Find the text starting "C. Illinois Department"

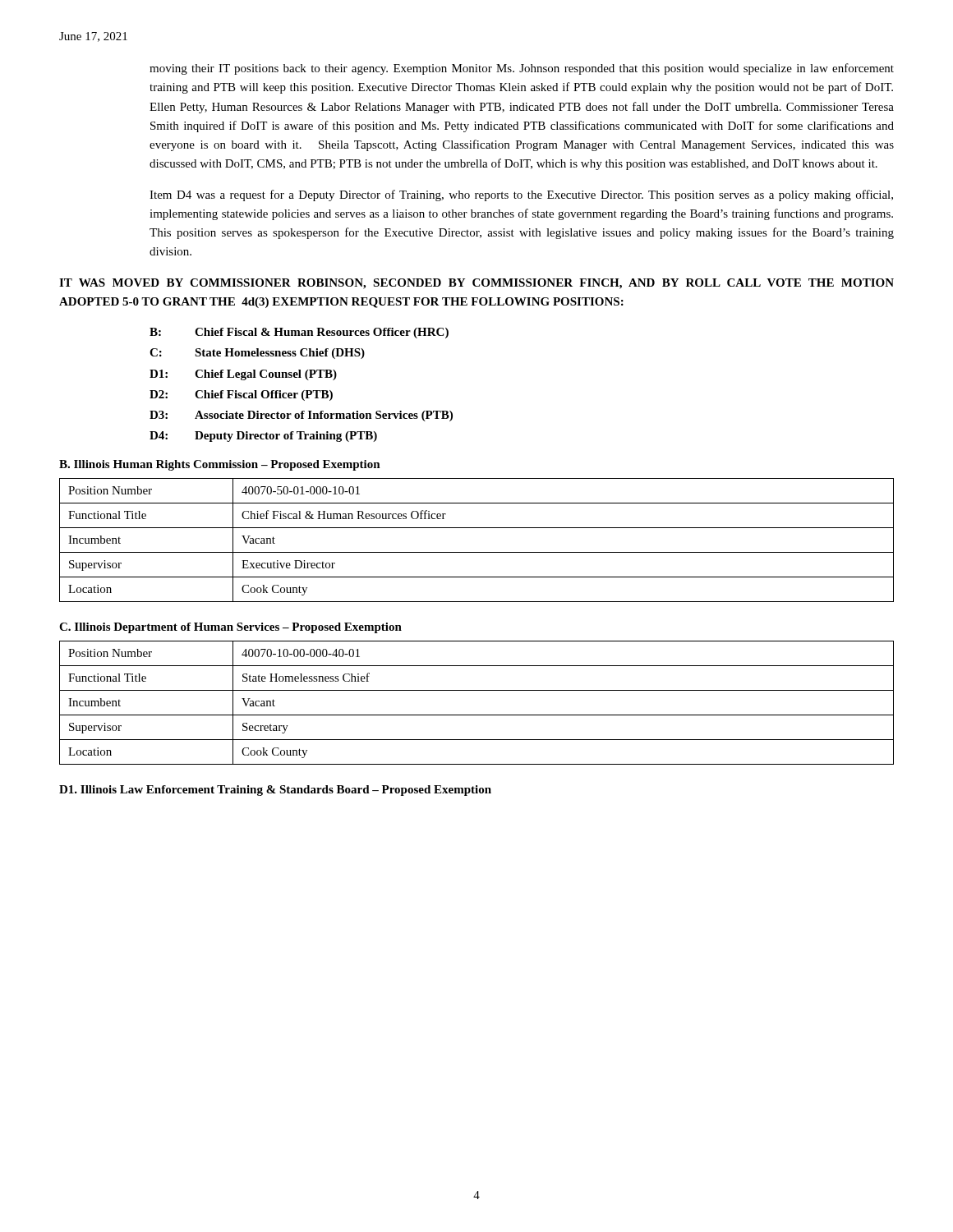(230, 626)
